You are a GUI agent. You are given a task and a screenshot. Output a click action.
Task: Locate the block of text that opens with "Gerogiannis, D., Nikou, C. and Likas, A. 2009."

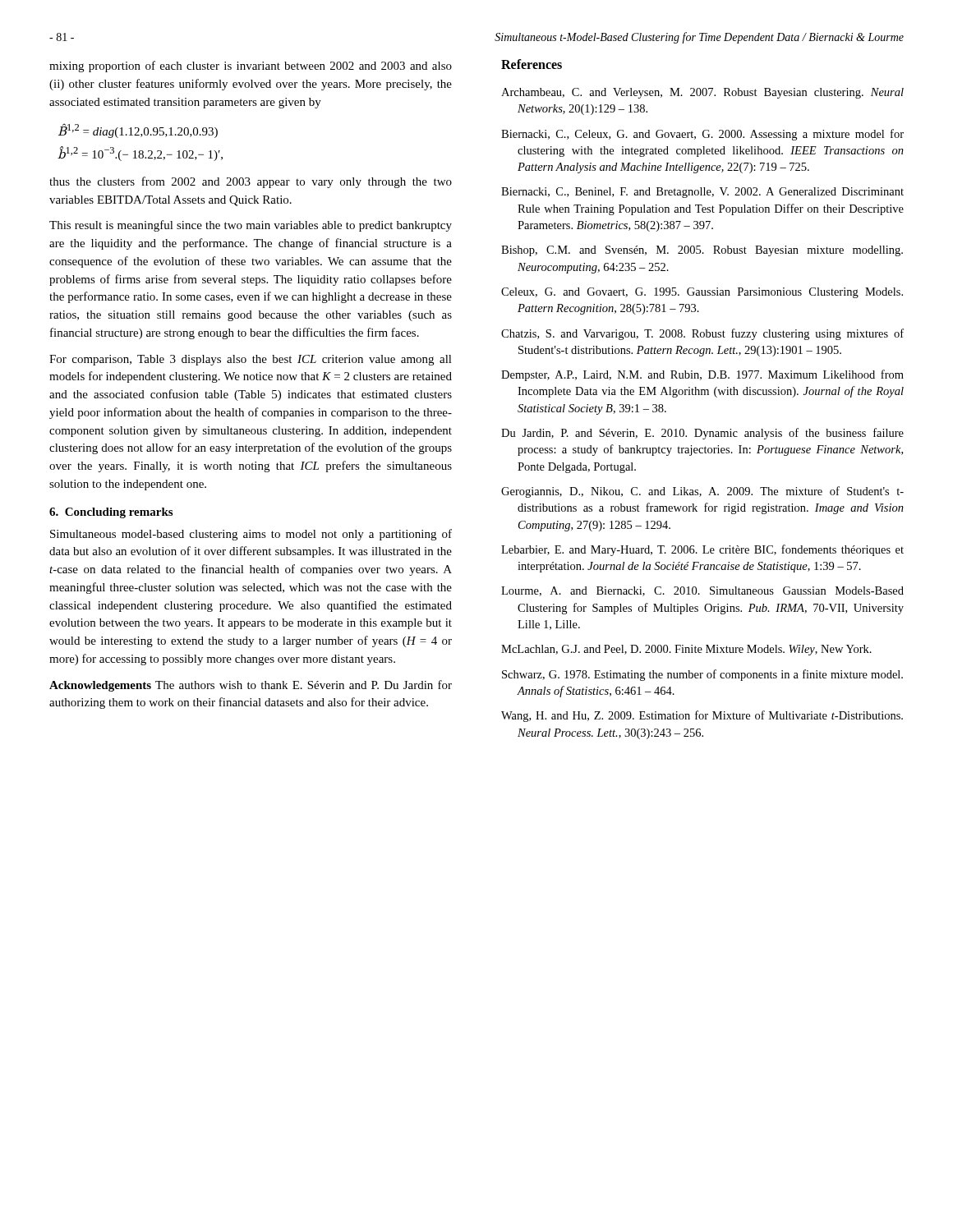pos(702,508)
